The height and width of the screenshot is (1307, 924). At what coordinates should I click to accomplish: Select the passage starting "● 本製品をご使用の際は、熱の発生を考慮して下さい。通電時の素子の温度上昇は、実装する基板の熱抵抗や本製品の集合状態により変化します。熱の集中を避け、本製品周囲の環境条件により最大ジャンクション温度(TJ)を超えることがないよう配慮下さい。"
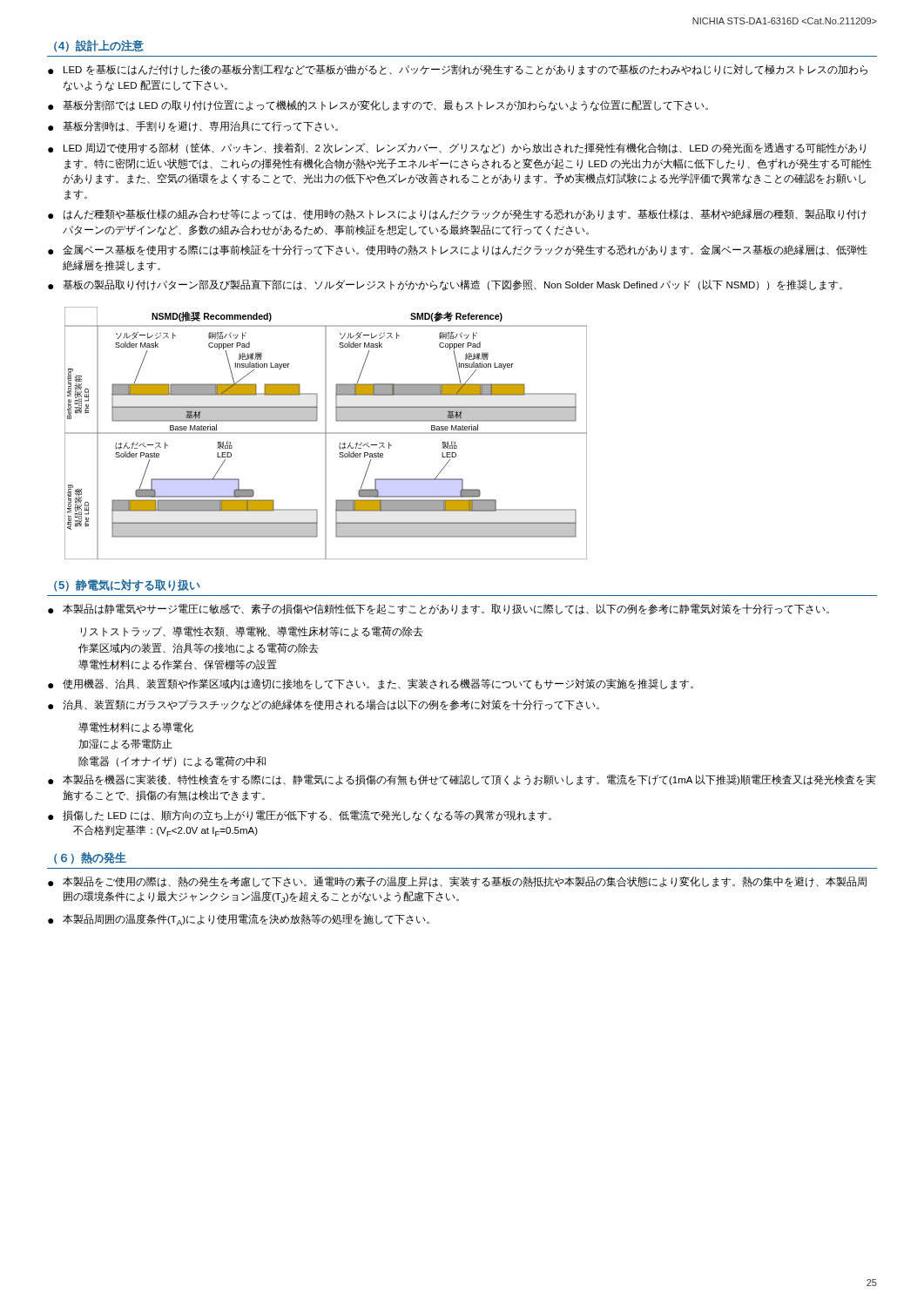pyautogui.click(x=462, y=891)
